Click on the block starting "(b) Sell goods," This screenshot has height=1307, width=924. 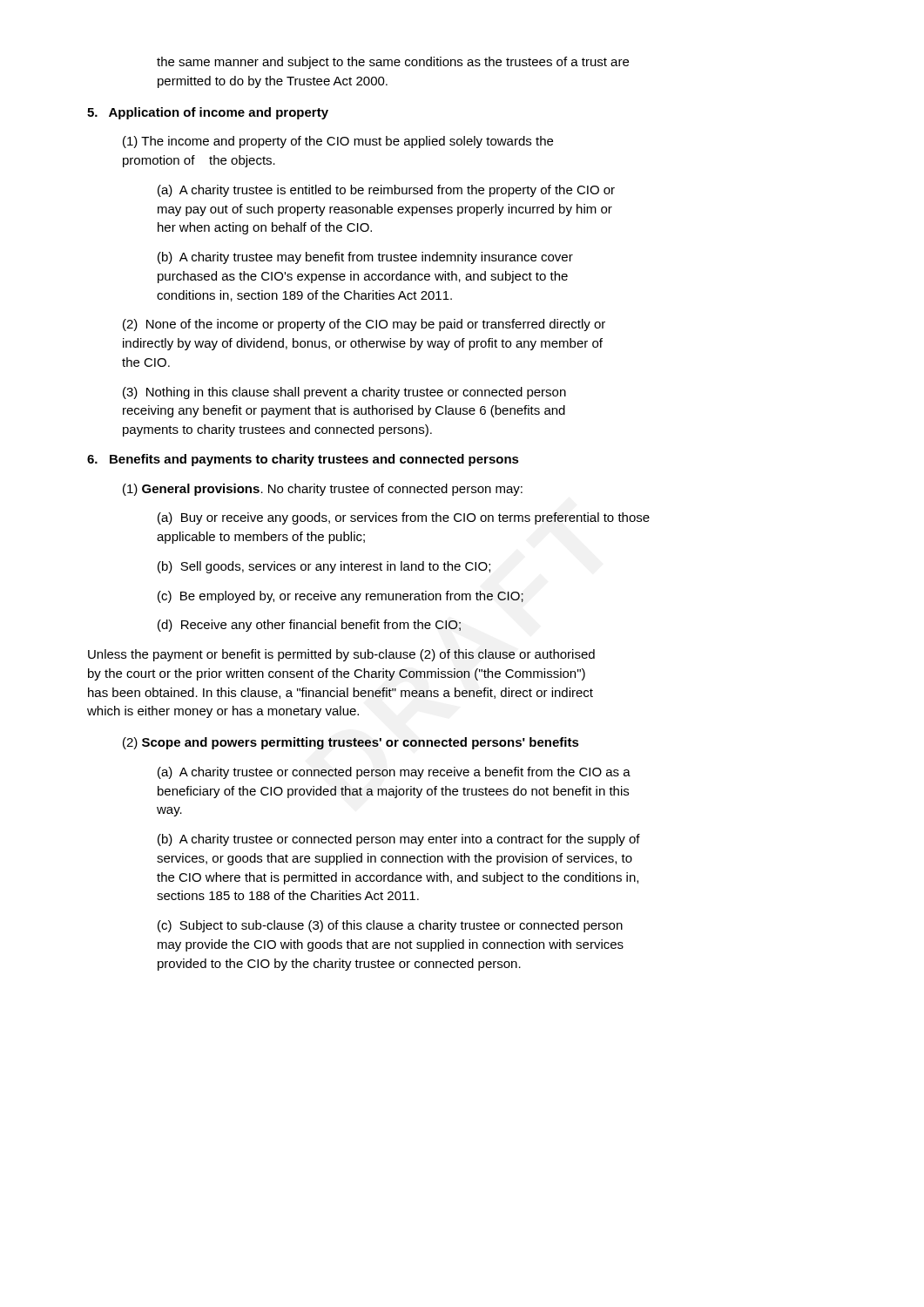[324, 566]
